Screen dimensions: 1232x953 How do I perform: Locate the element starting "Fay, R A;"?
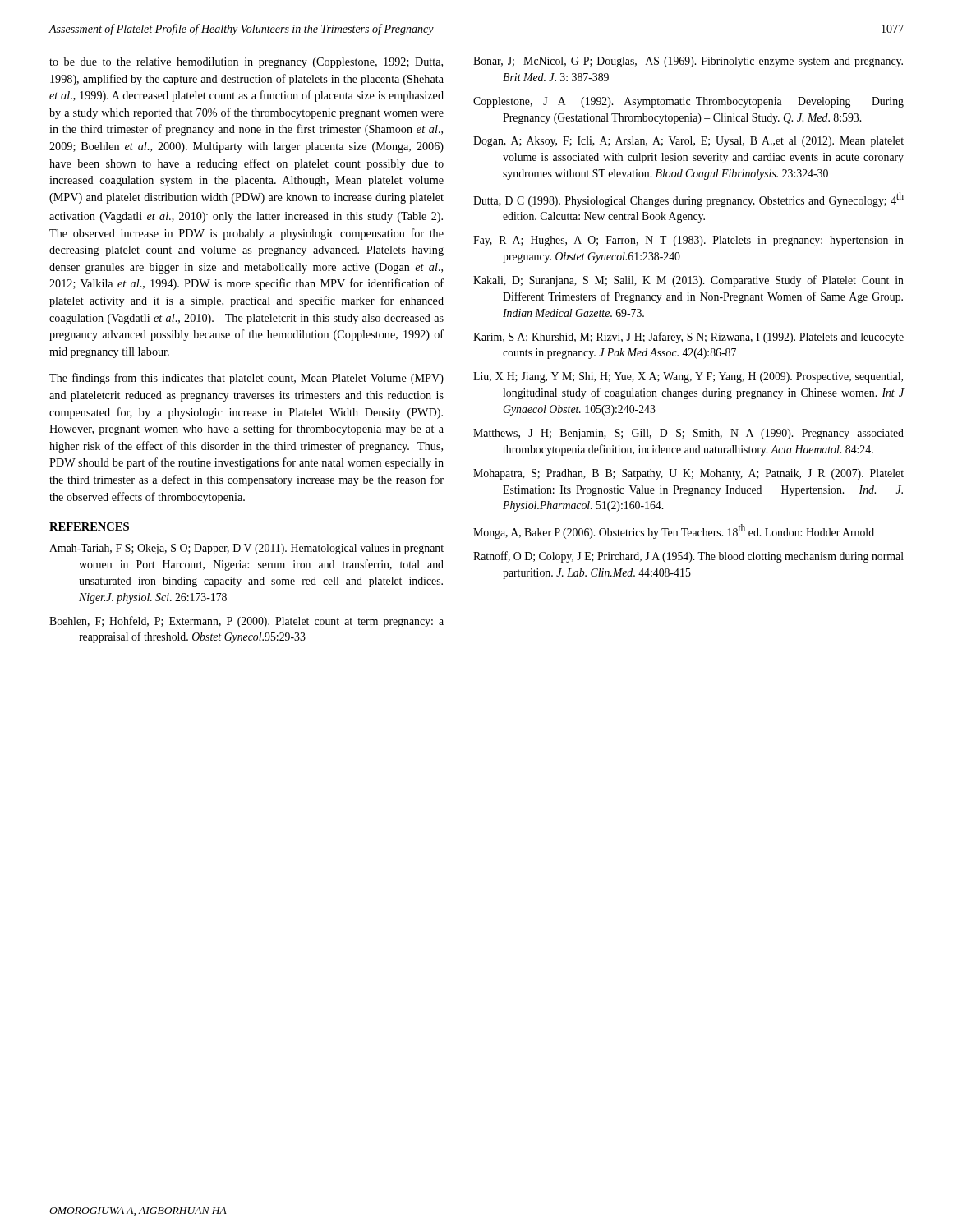tap(688, 249)
